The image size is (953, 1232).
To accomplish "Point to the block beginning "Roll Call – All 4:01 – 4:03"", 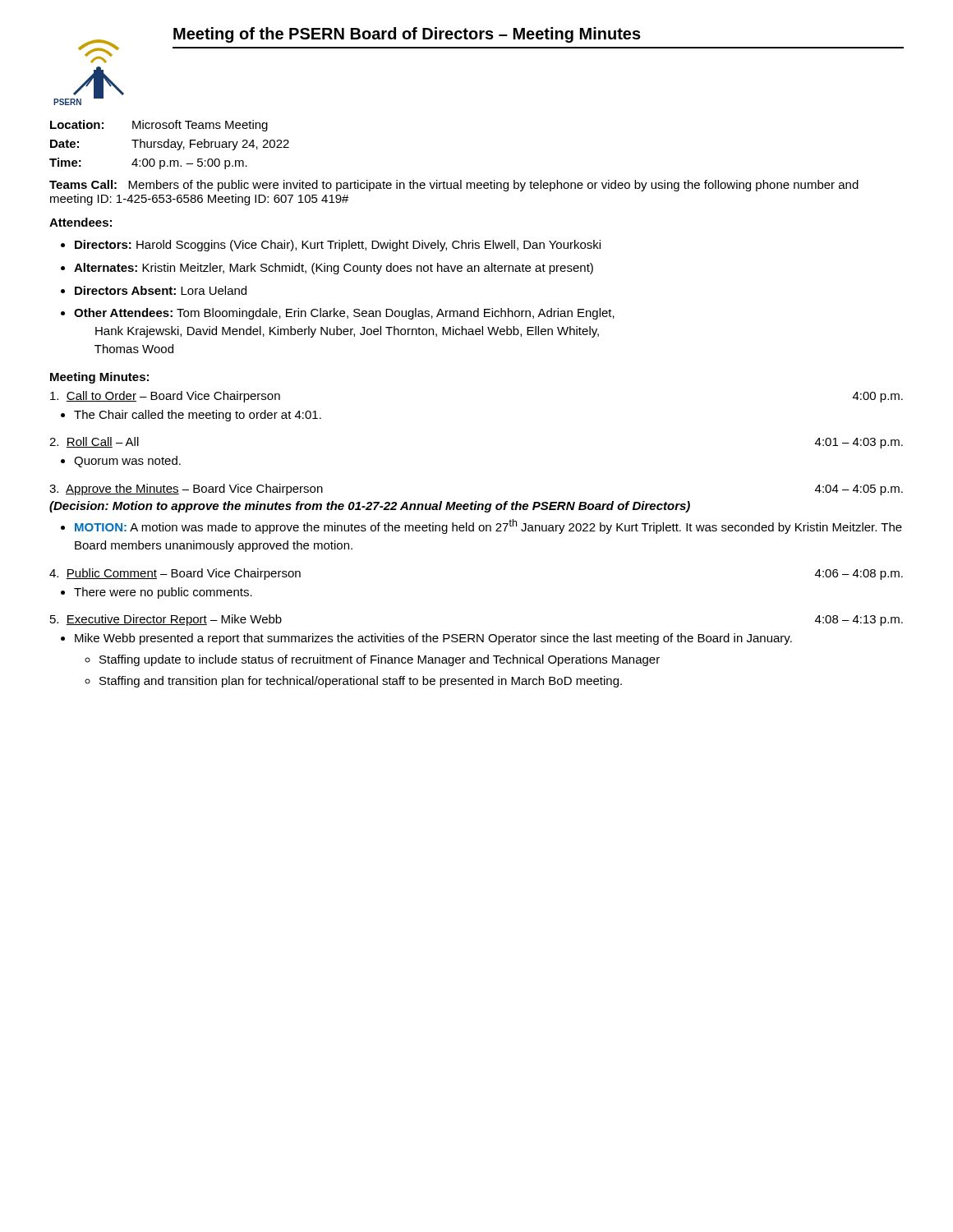I will pos(92,442).
